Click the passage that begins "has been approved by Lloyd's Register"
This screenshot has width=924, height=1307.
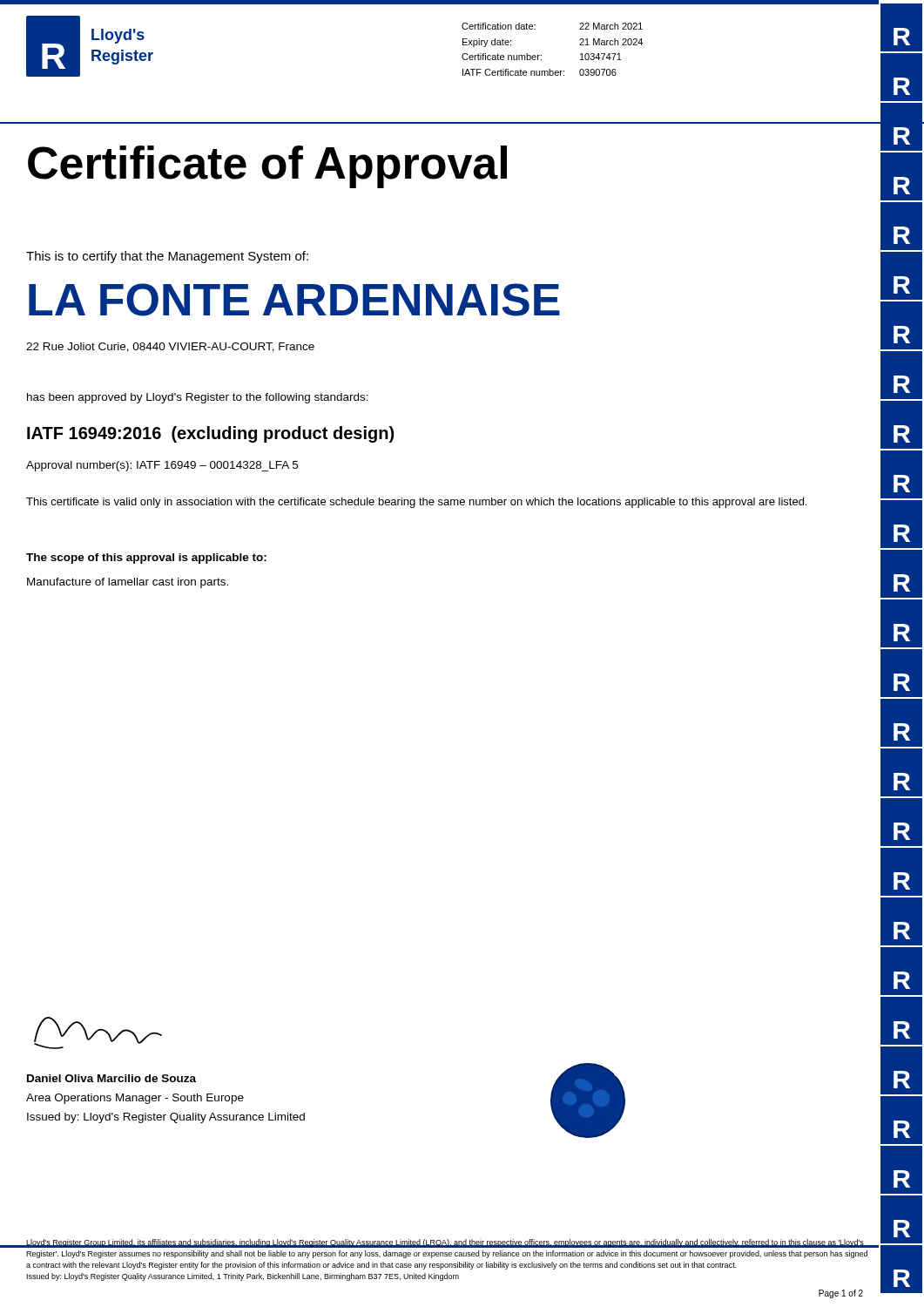(198, 397)
